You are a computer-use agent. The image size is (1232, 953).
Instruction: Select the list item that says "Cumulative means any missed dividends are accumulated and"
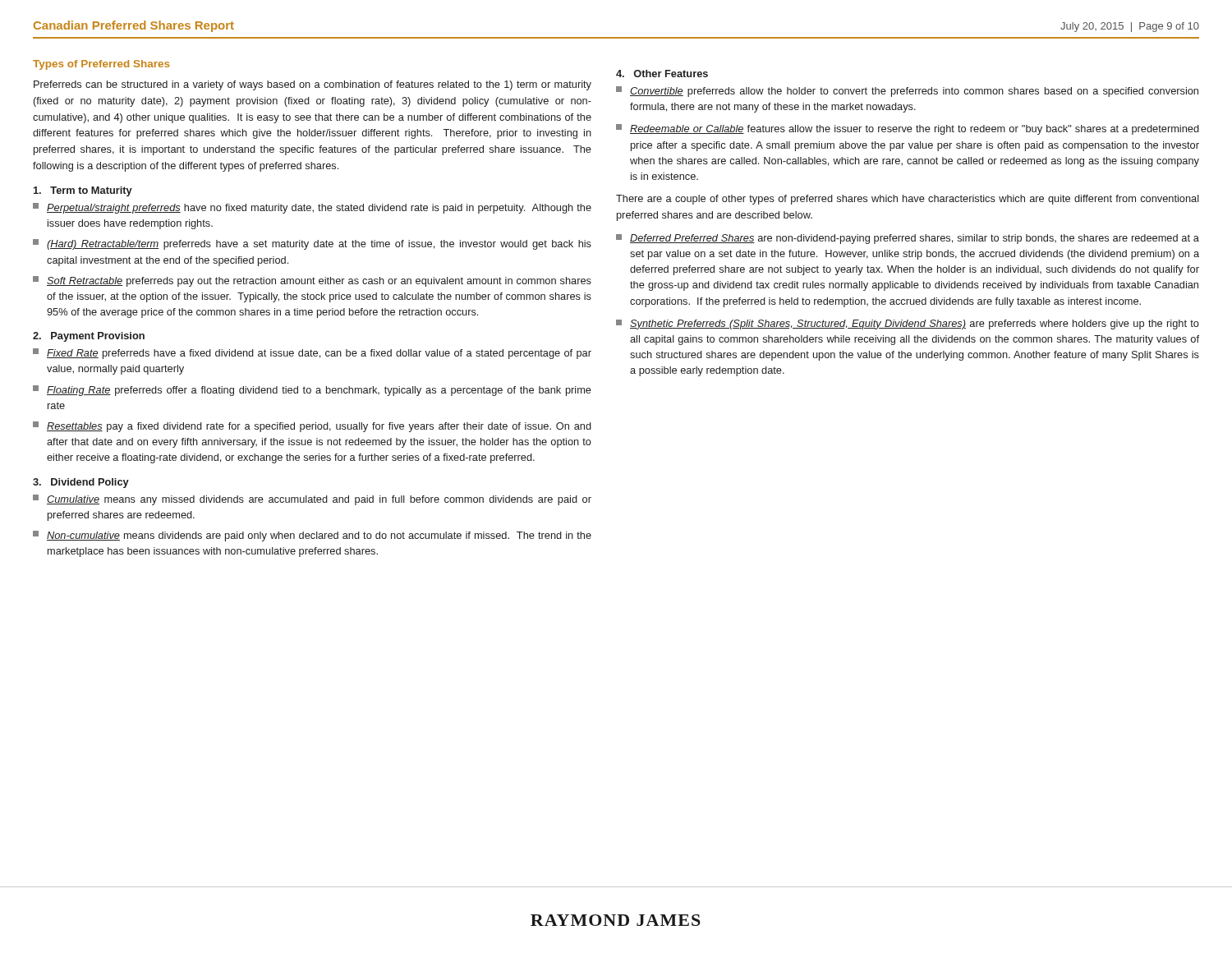tap(312, 507)
